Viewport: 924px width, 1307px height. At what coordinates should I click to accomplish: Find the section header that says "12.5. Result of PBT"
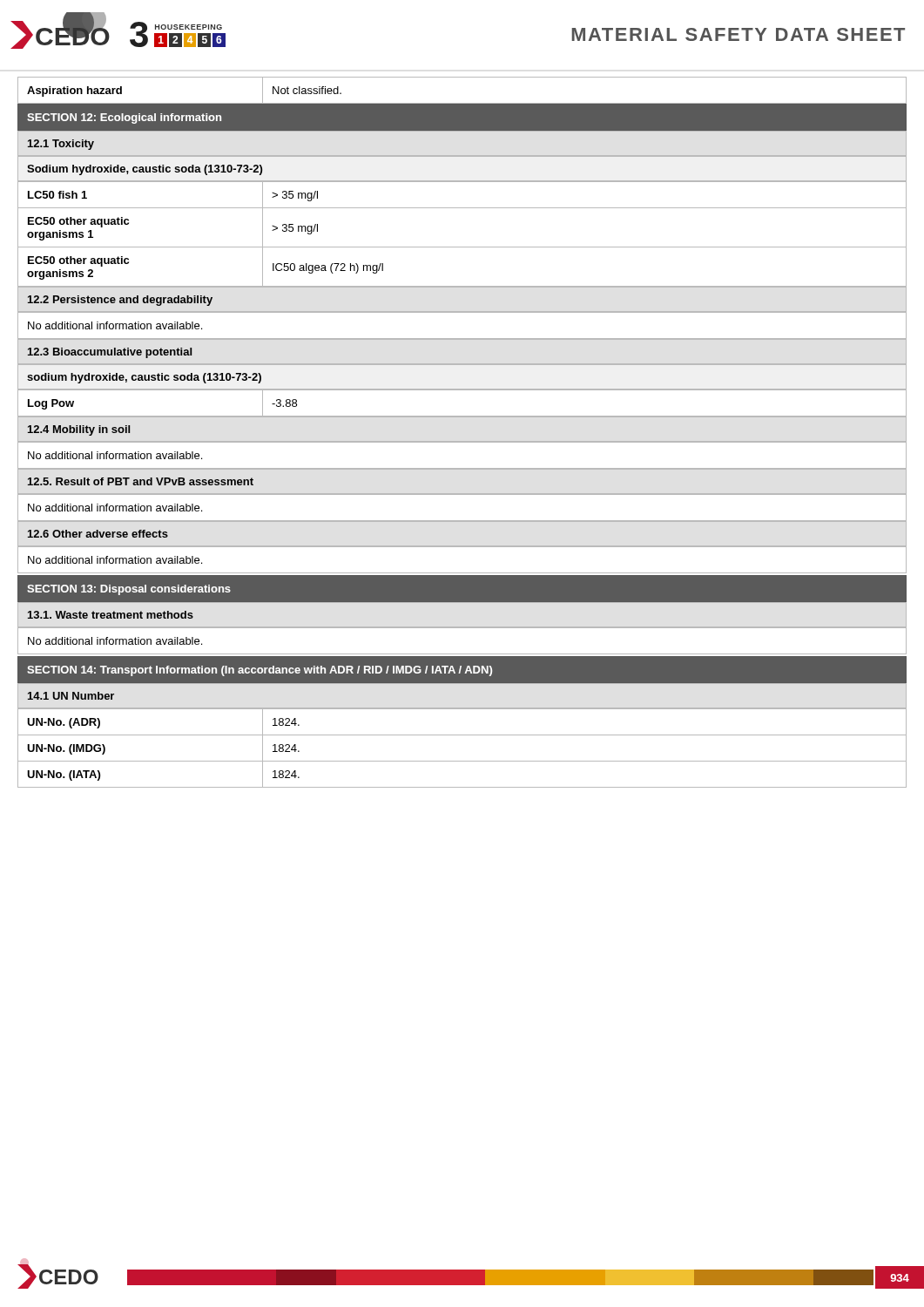(x=140, y=481)
